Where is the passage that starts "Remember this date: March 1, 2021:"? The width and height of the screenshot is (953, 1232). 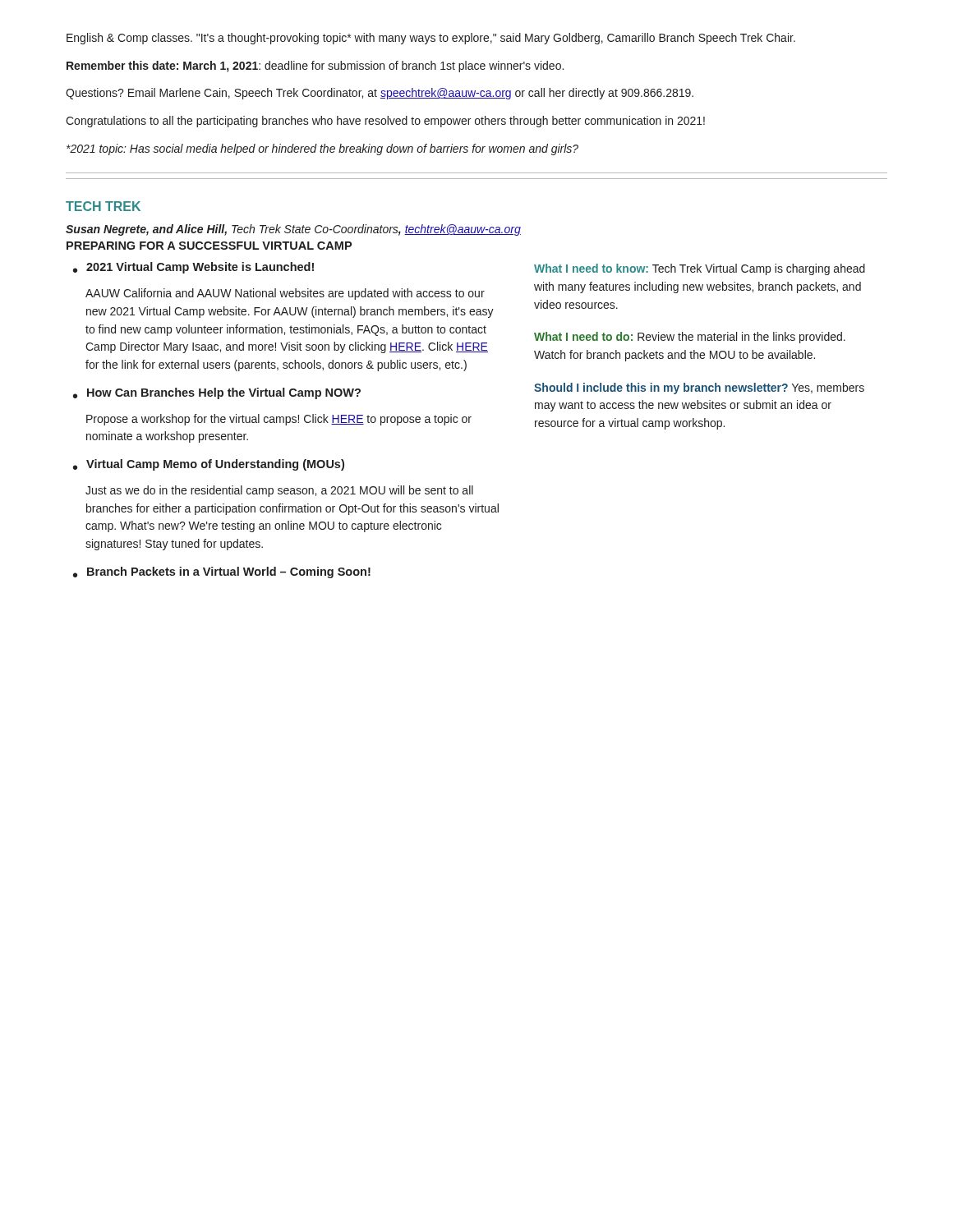[x=476, y=66]
